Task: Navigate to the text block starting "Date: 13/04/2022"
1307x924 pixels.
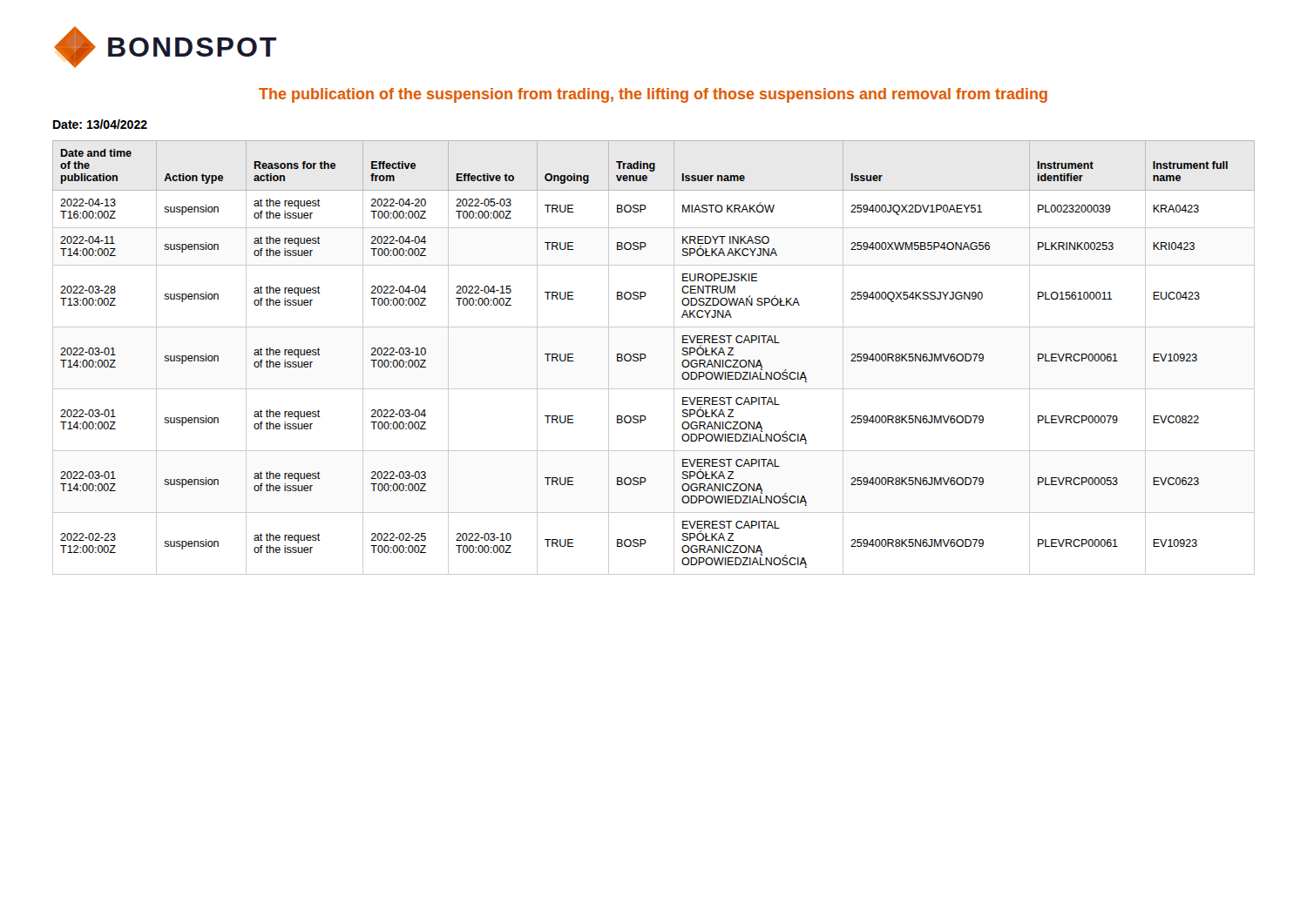Action: point(100,125)
